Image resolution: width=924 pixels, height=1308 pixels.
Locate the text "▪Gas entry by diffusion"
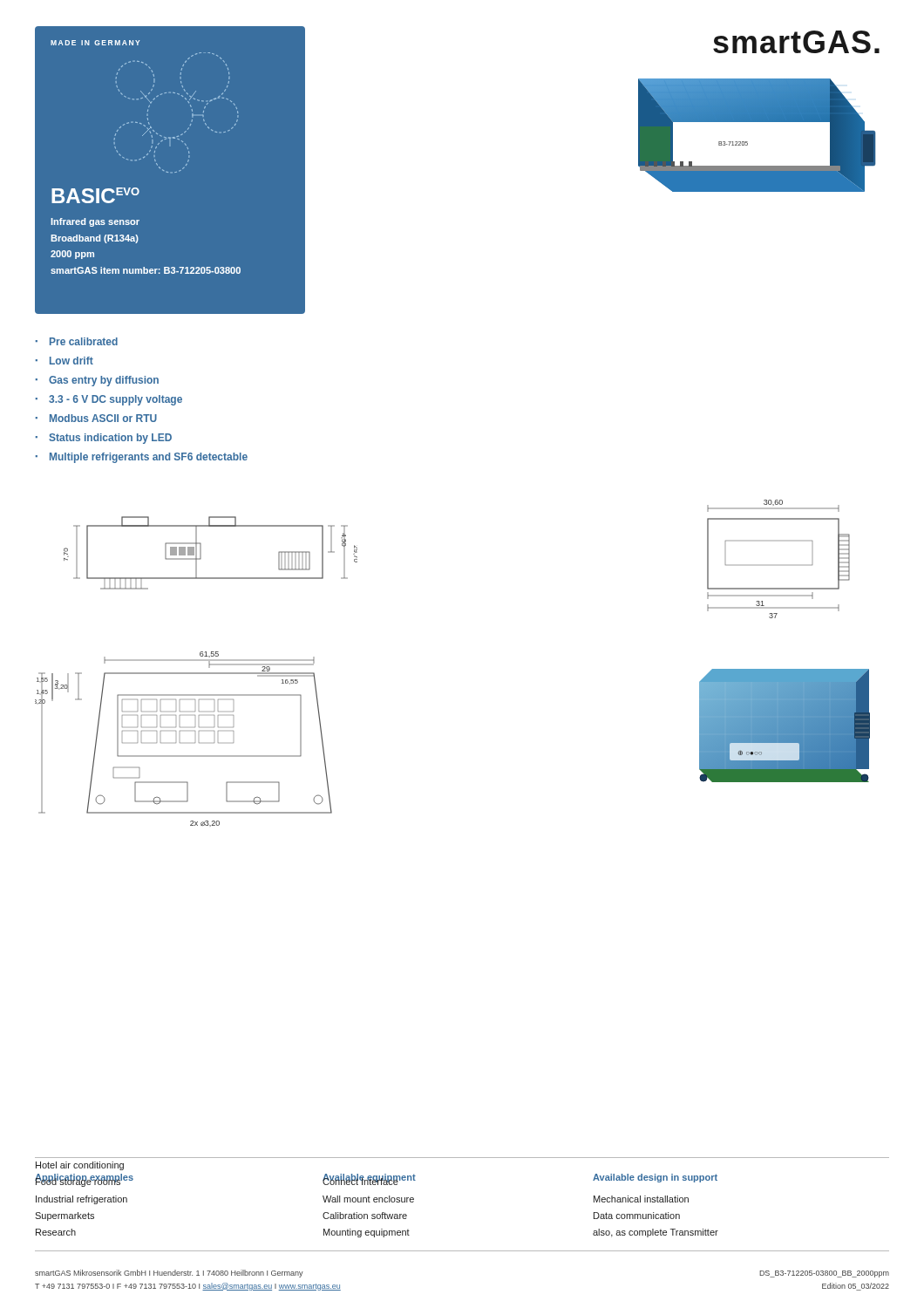(97, 380)
